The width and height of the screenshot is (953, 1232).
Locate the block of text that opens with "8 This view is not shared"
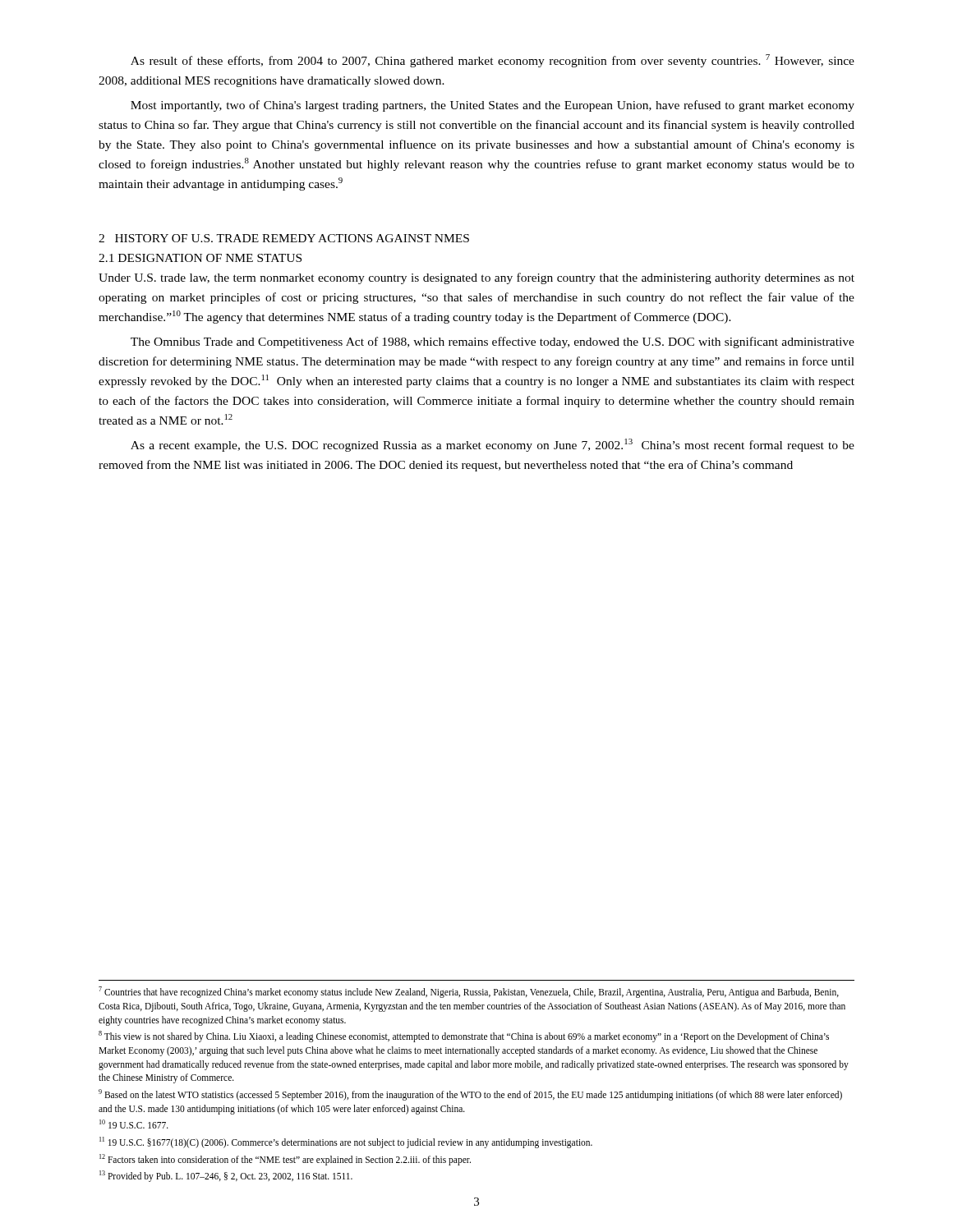point(476,1058)
